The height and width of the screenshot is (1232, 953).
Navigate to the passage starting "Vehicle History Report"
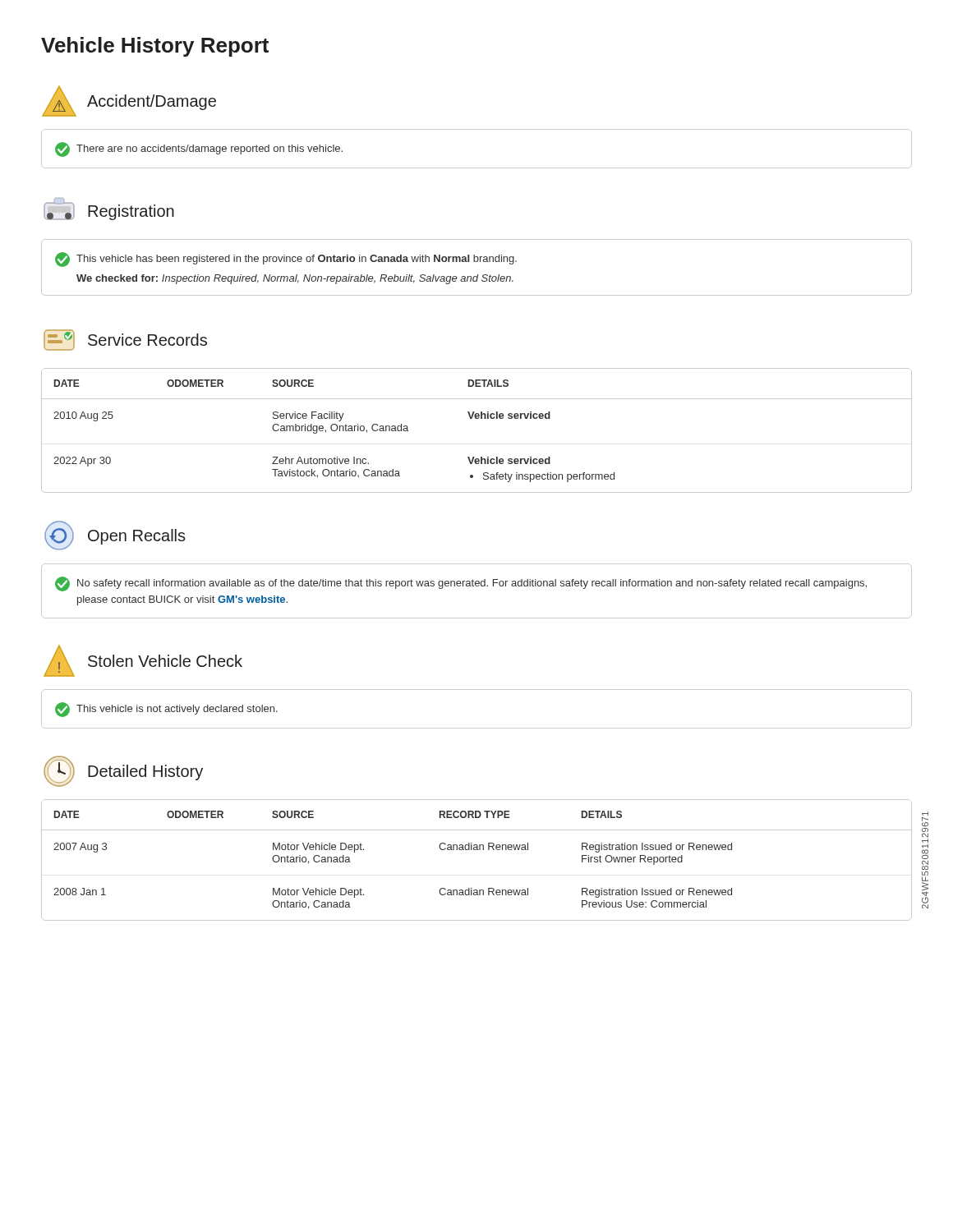click(x=155, y=45)
